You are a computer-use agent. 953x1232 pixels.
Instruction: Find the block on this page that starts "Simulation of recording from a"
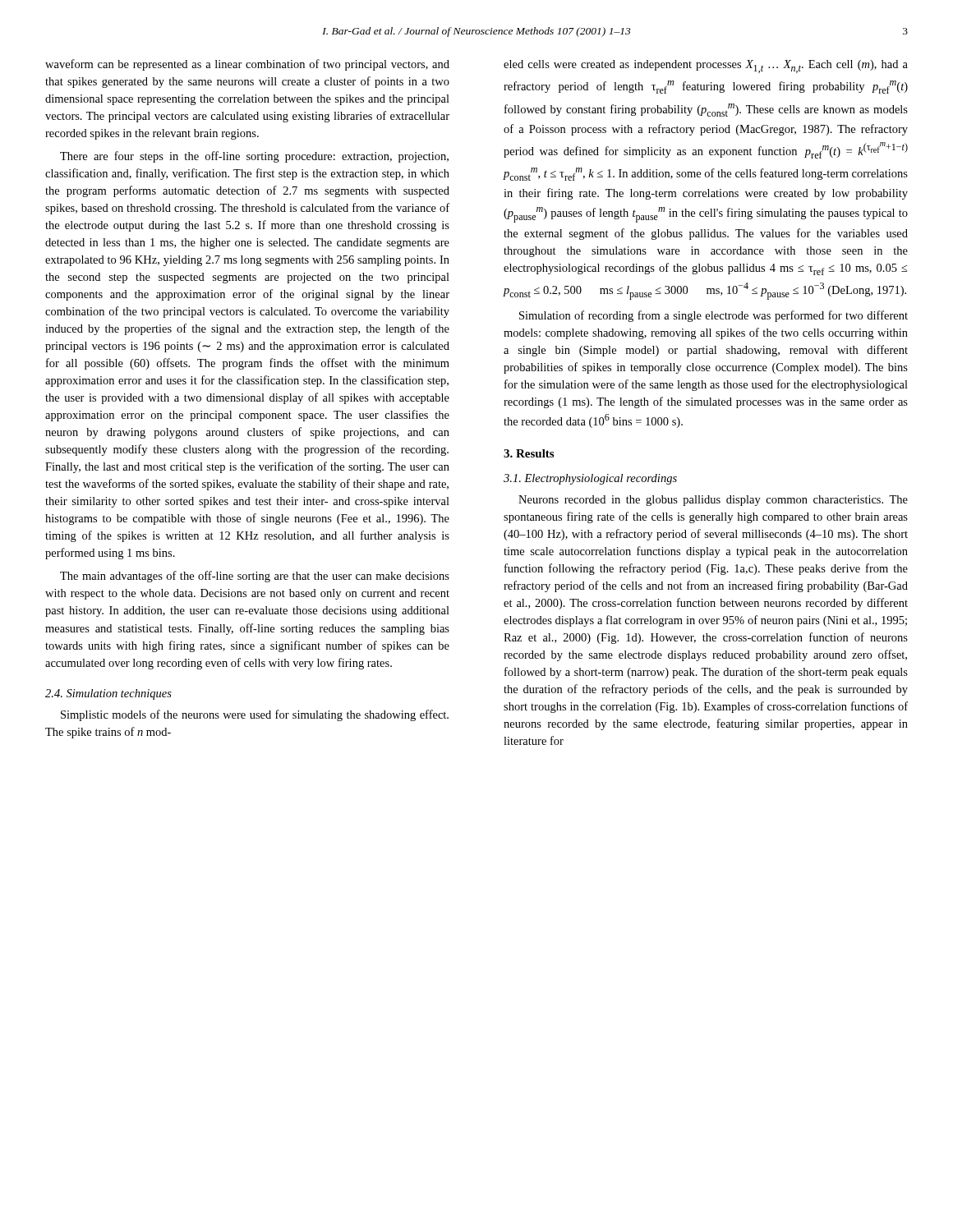coord(706,369)
